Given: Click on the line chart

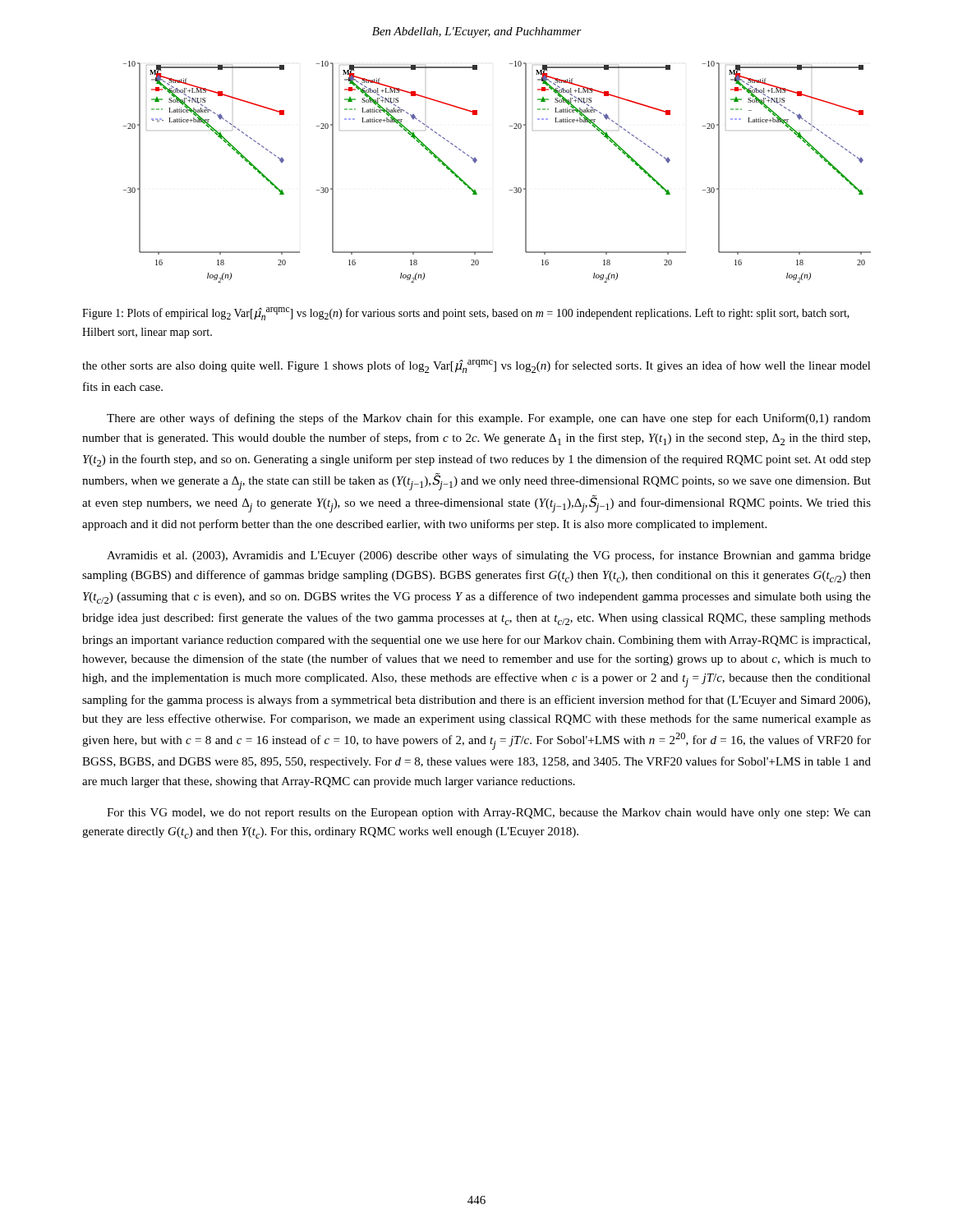Looking at the screenshot, I should tap(476, 174).
